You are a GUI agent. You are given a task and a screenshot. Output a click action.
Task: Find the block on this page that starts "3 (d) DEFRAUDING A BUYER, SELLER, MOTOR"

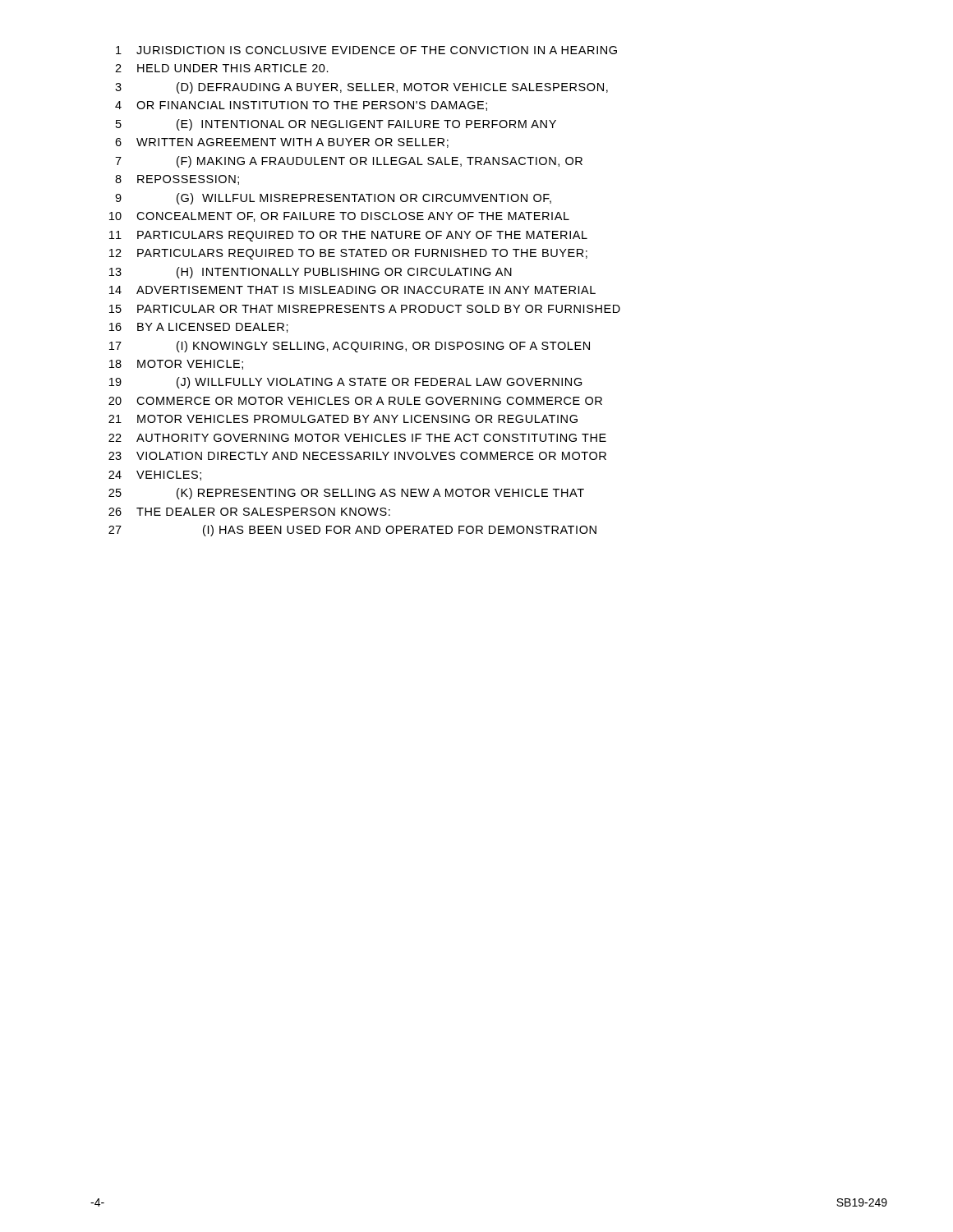(489, 87)
